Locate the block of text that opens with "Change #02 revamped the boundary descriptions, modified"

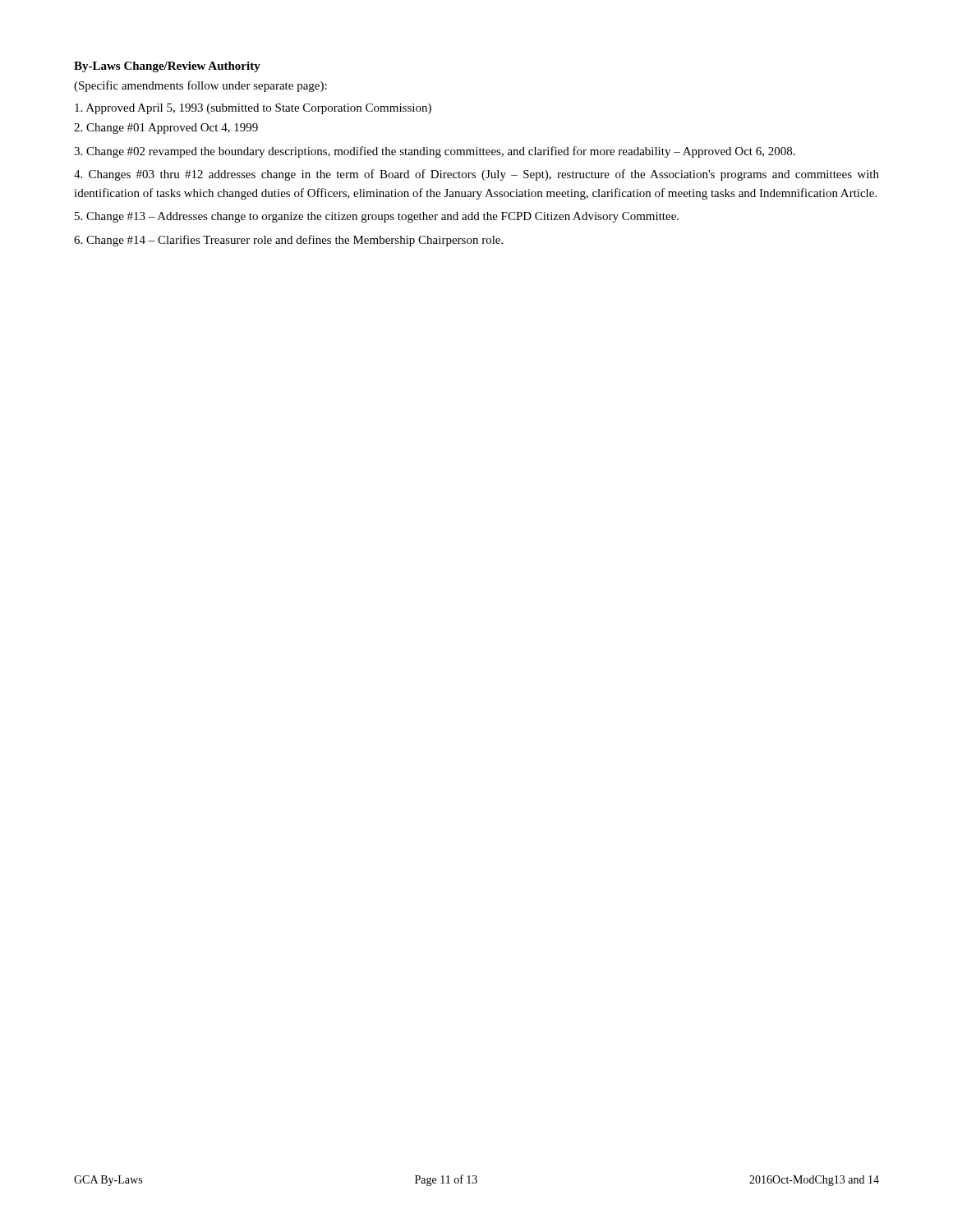tap(435, 151)
